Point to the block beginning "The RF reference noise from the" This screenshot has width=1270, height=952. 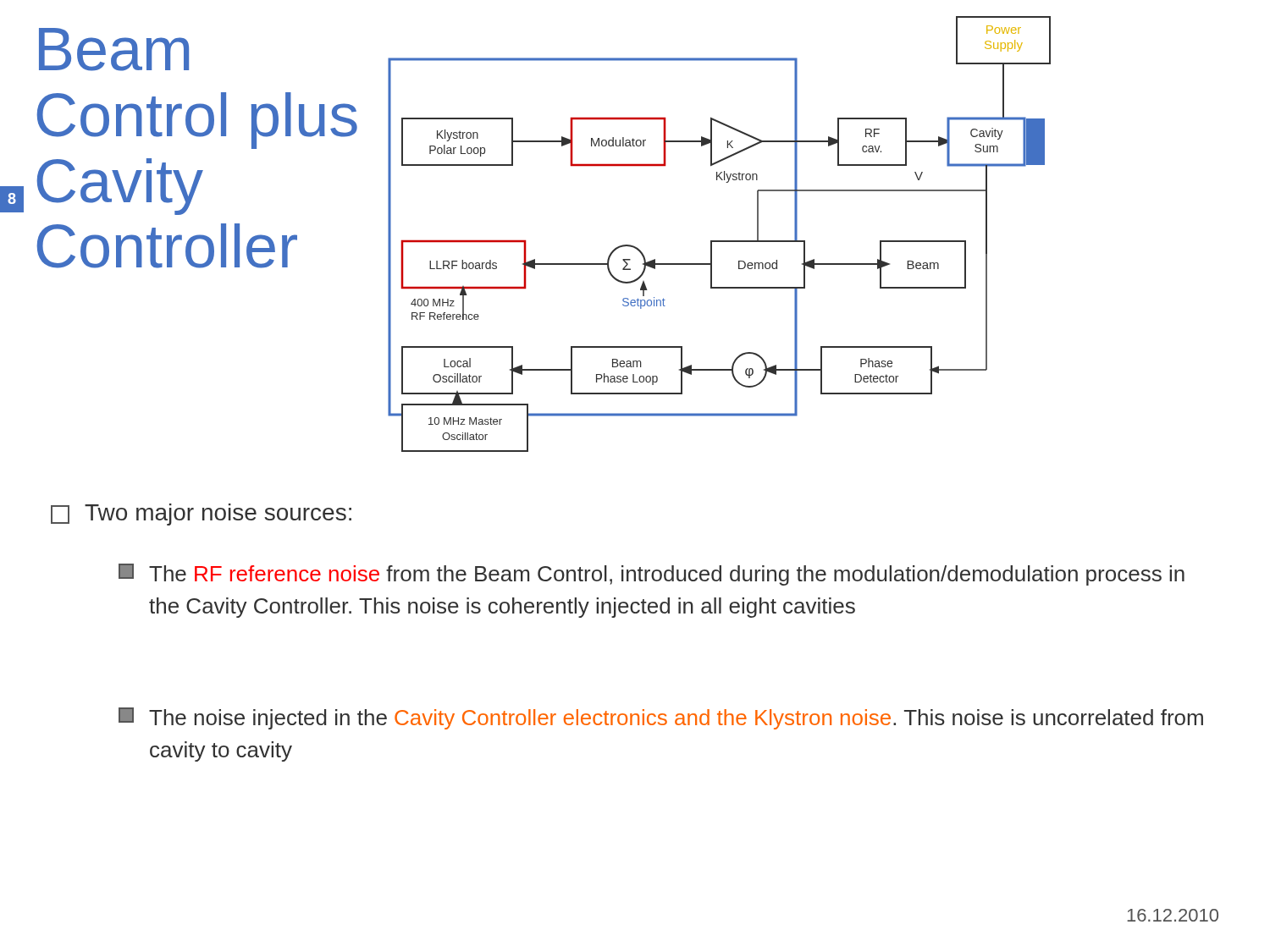coord(669,590)
